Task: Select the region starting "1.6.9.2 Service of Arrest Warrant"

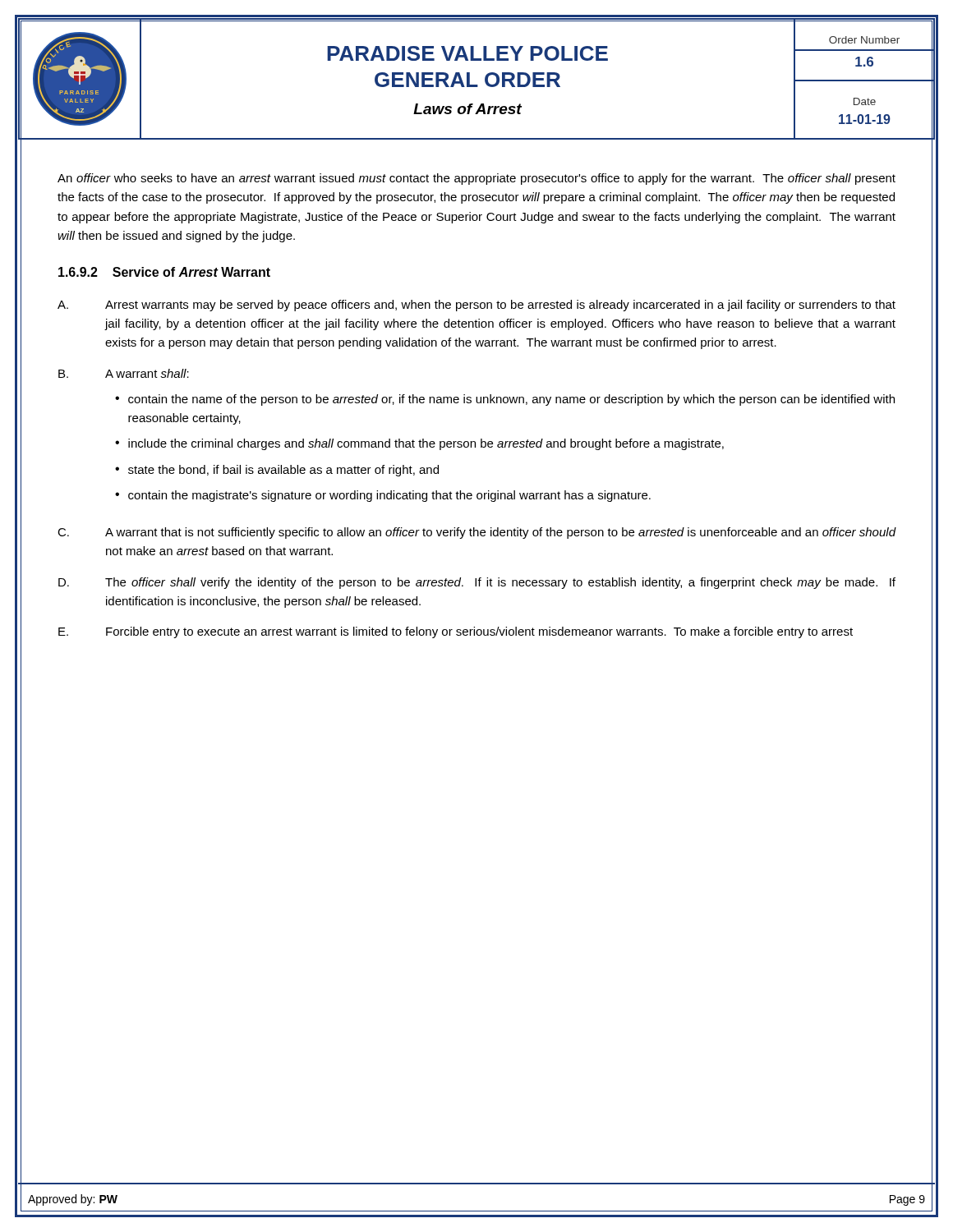Action: 164,272
